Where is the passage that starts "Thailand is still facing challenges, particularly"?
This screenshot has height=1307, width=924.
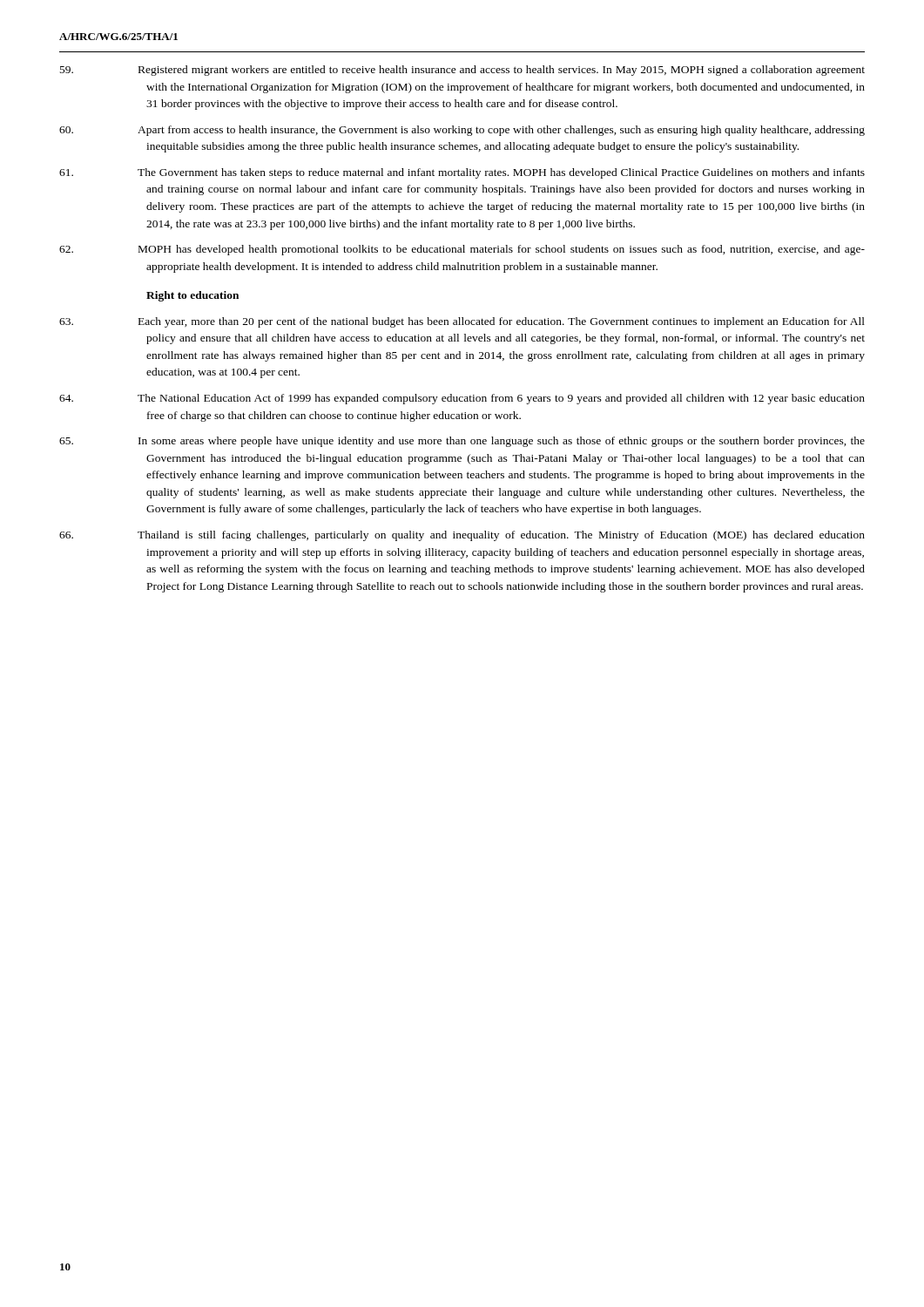coord(506,559)
